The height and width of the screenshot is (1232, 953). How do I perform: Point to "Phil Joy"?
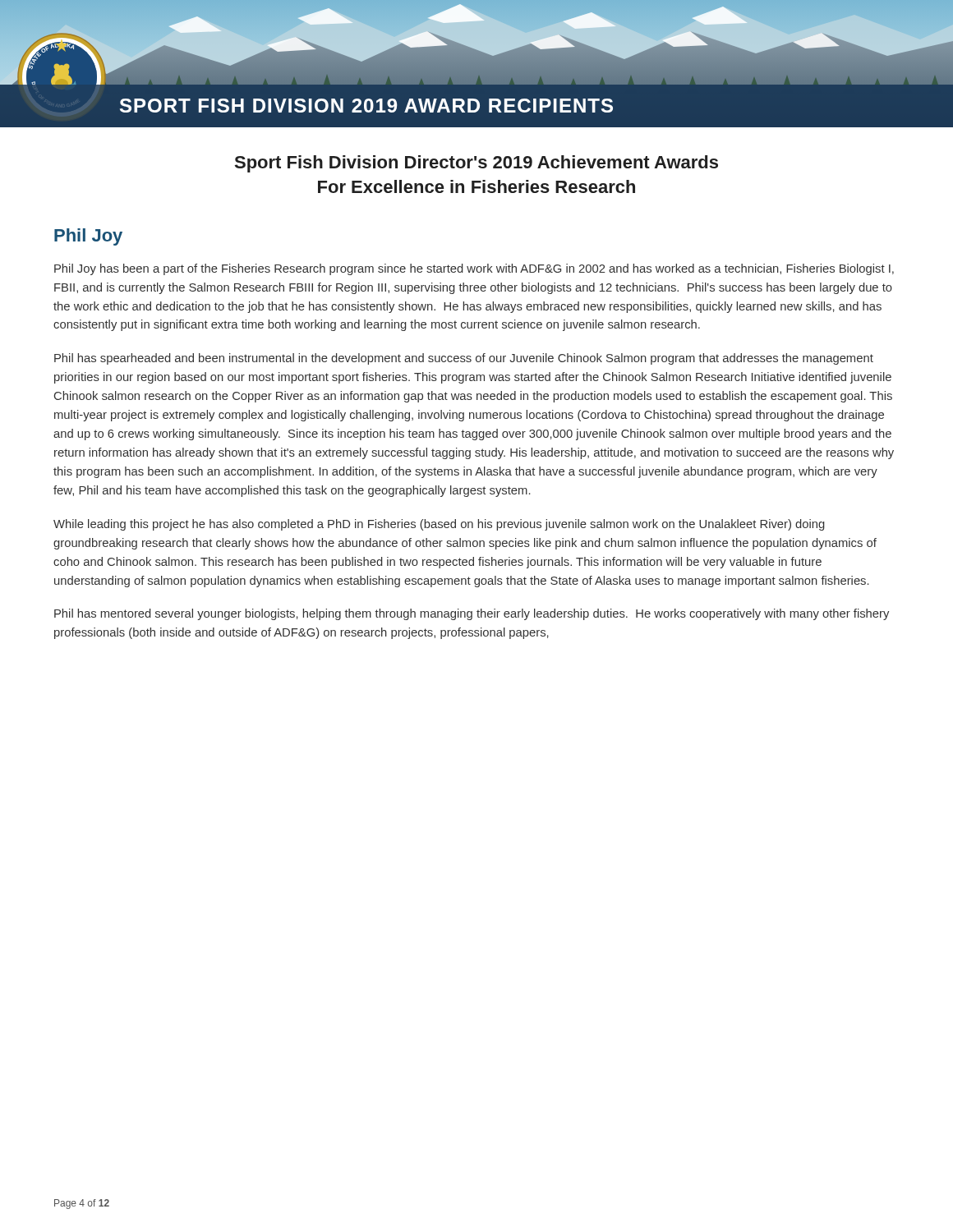tap(88, 235)
